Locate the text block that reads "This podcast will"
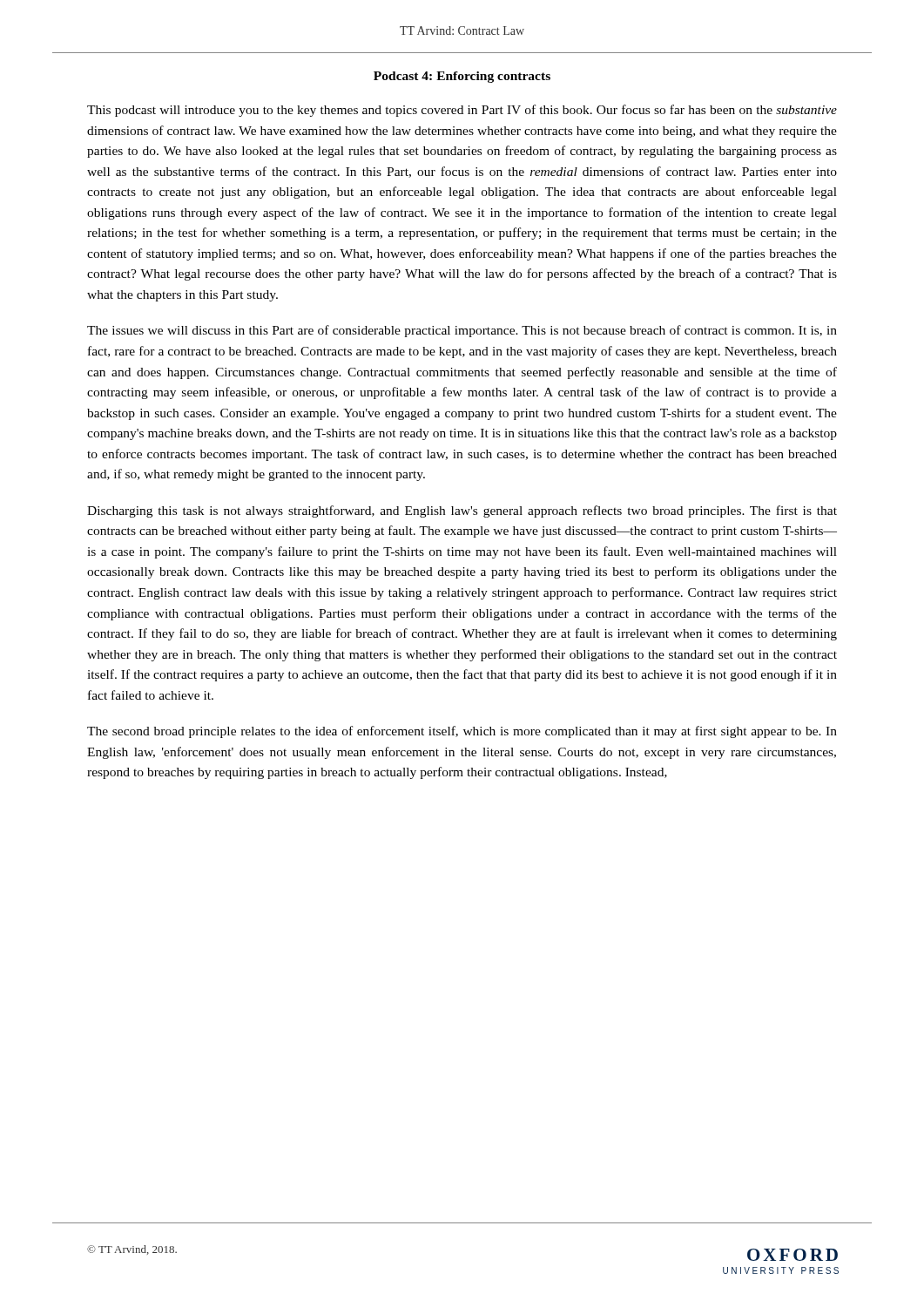 [462, 202]
